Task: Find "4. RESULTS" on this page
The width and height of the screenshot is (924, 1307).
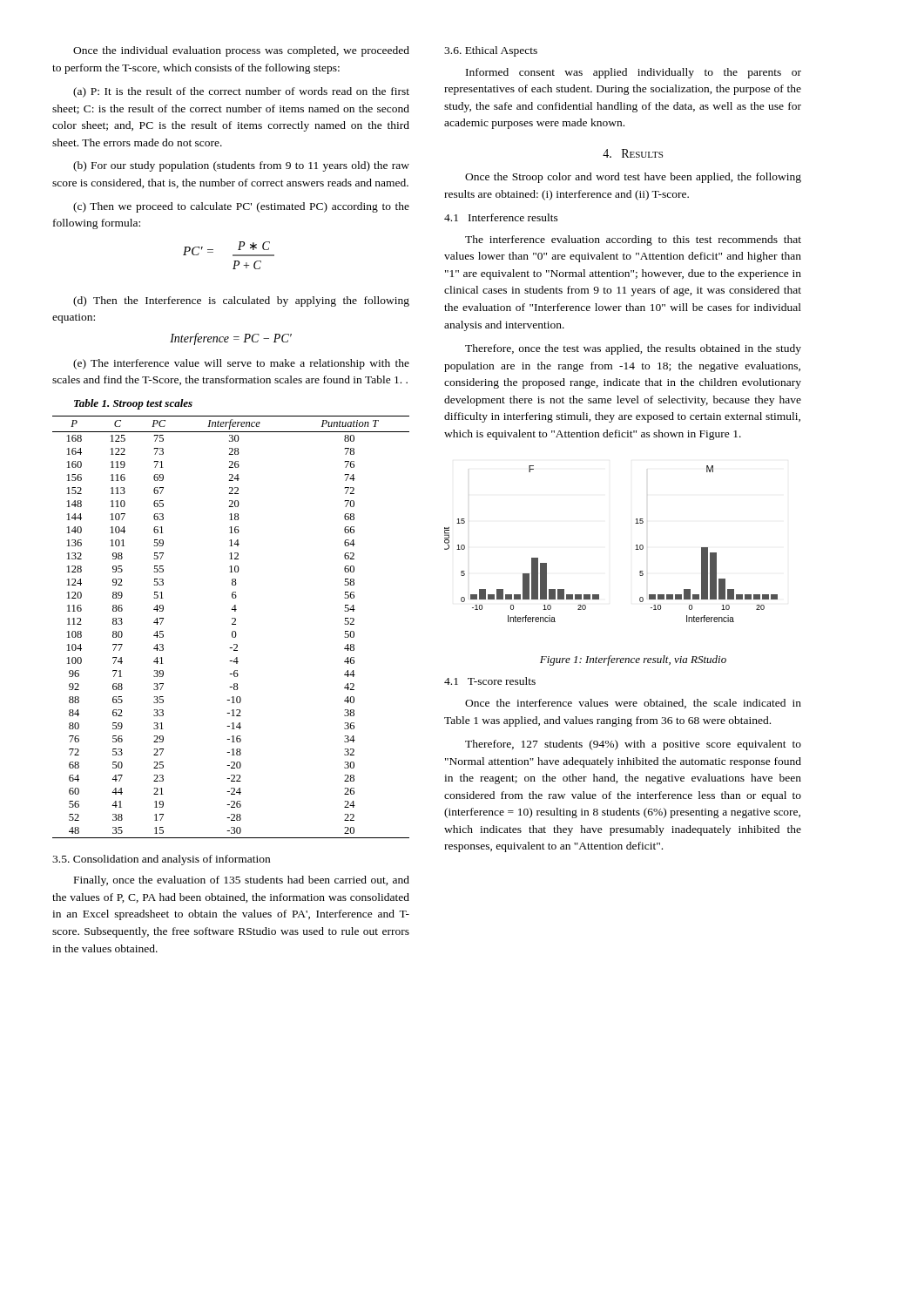Action: pyautogui.click(x=623, y=154)
